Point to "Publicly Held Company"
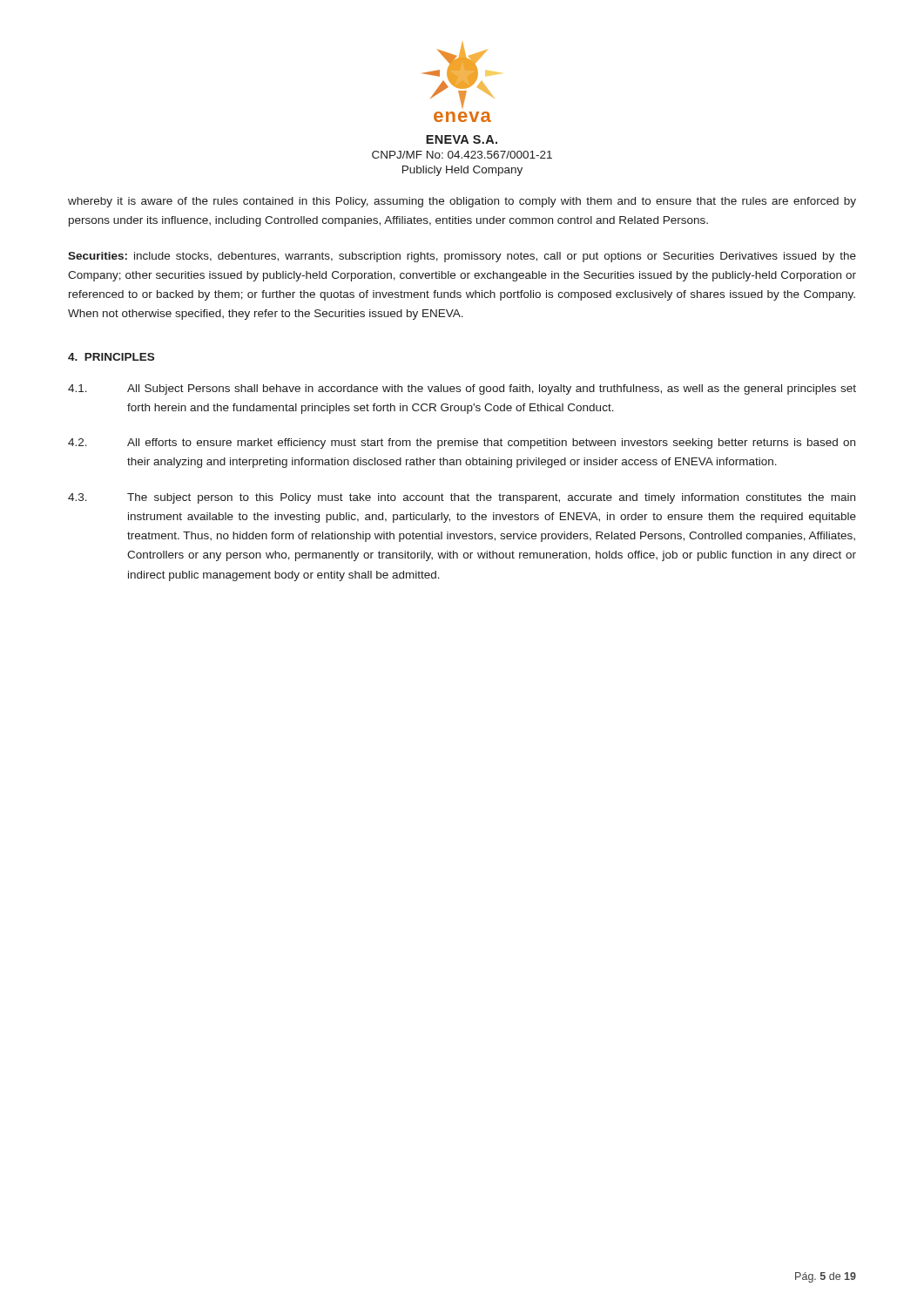 pyautogui.click(x=462, y=170)
